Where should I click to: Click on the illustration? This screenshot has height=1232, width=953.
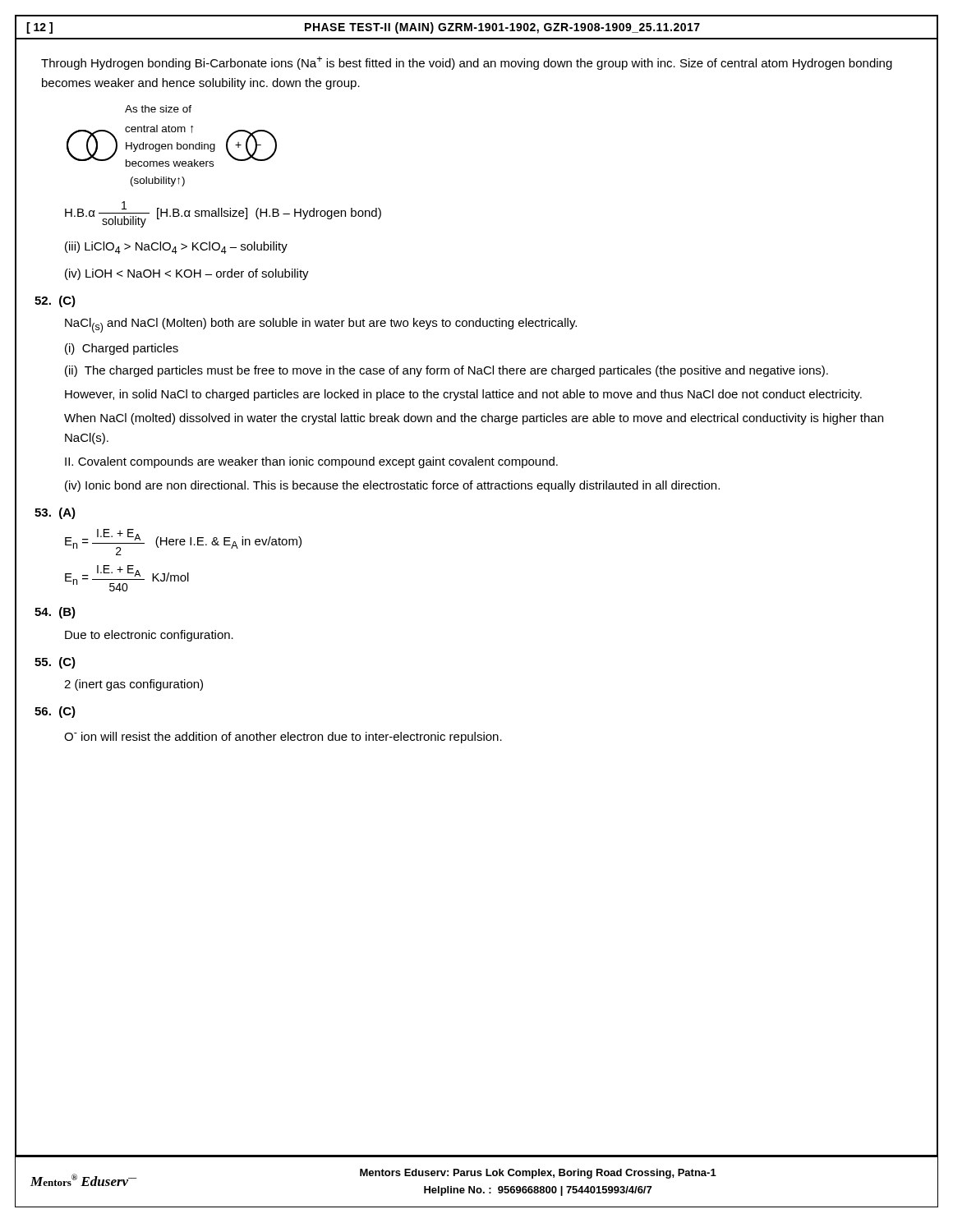[x=491, y=145]
